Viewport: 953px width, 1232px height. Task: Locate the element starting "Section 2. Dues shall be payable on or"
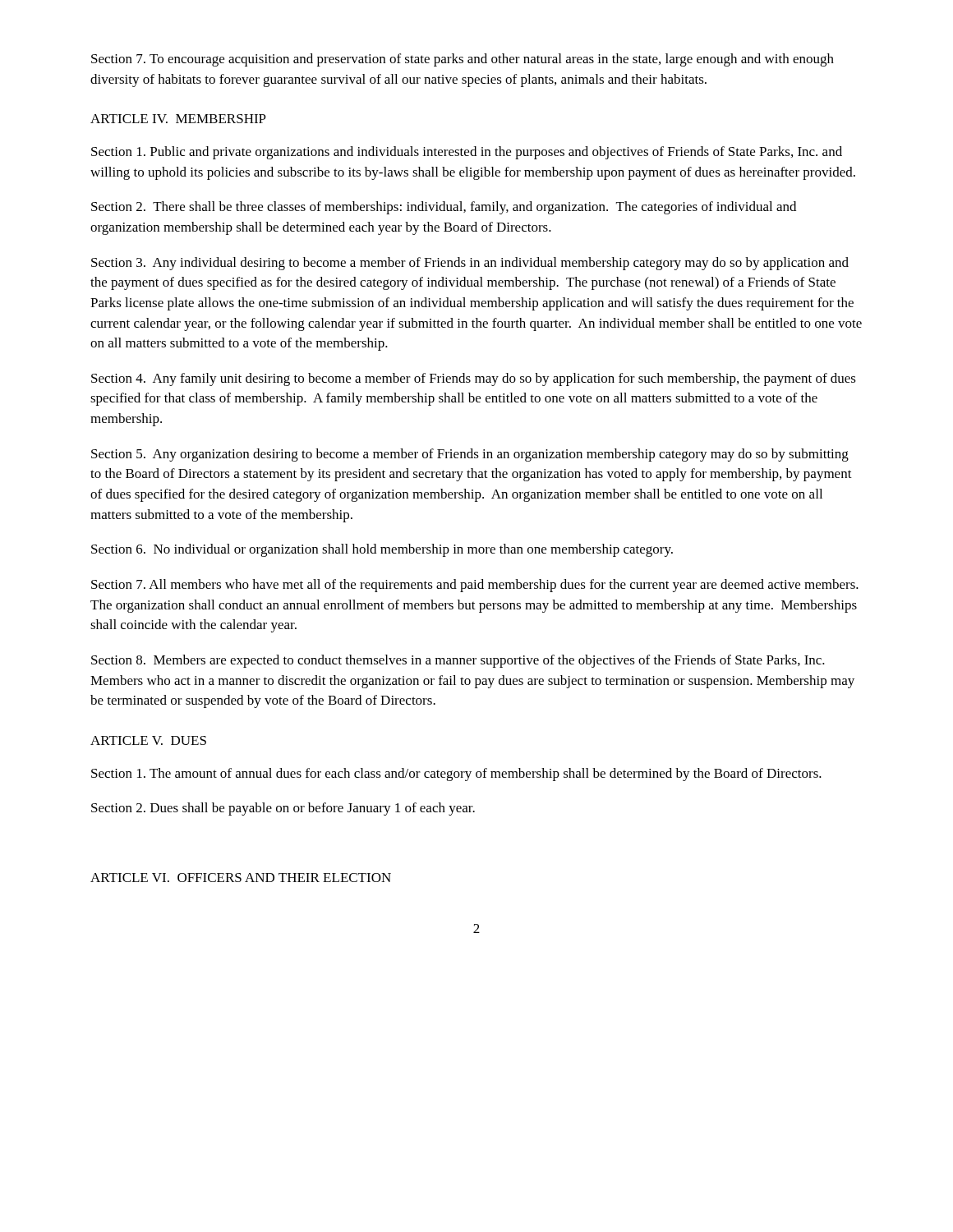(x=283, y=808)
